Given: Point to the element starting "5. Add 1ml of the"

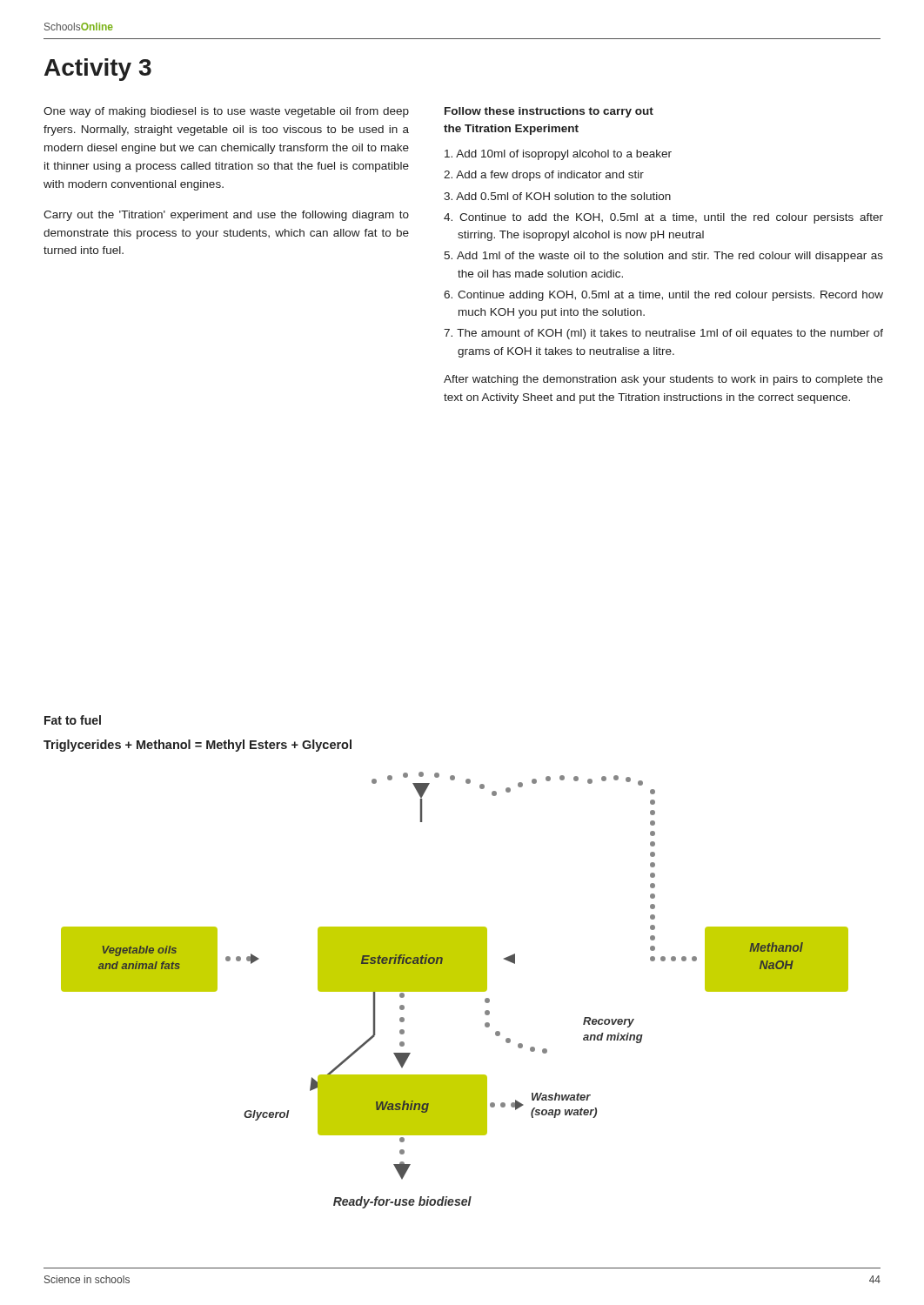Looking at the screenshot, I should click(663, 264).
